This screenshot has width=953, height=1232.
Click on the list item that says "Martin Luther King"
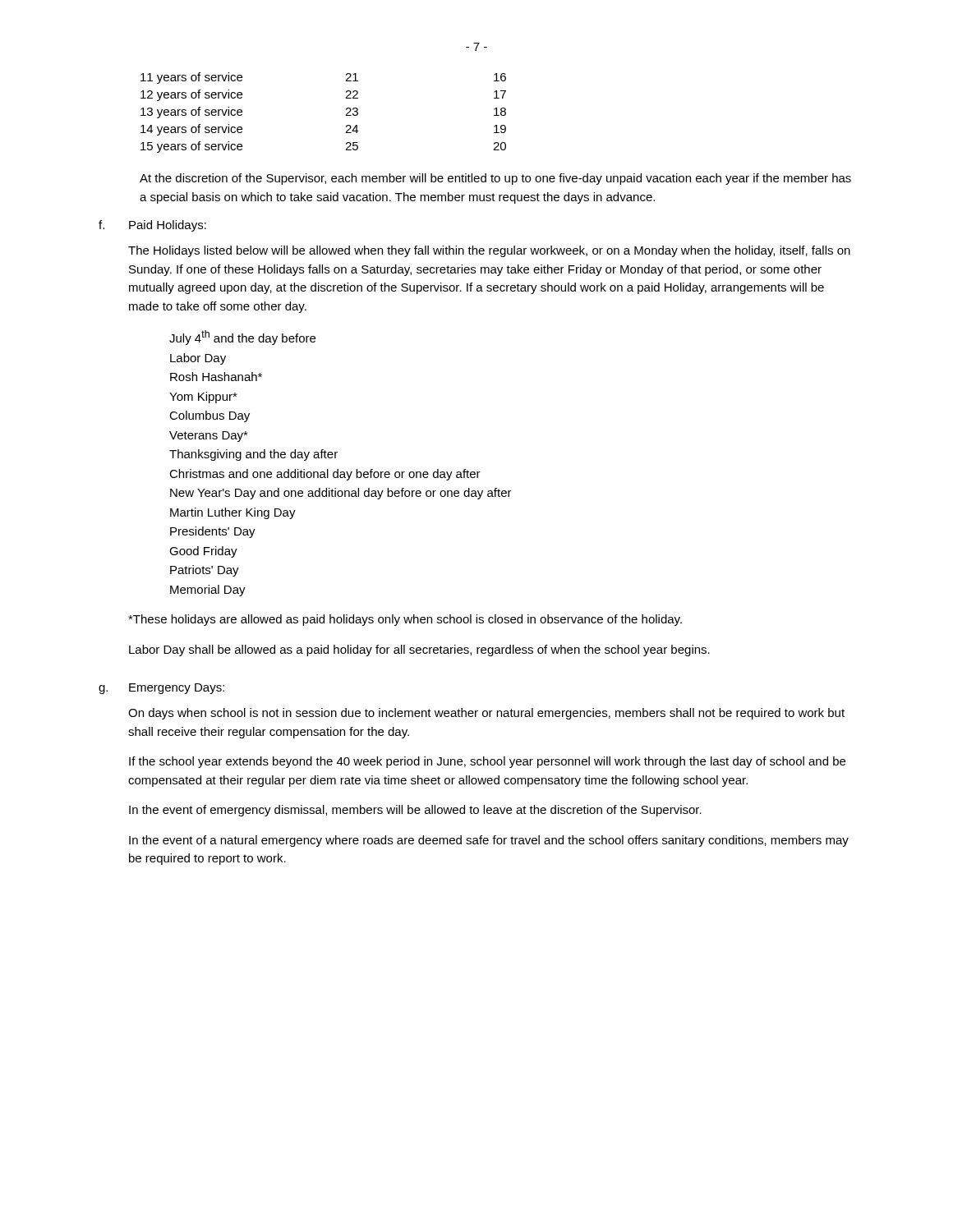[232, 512]
